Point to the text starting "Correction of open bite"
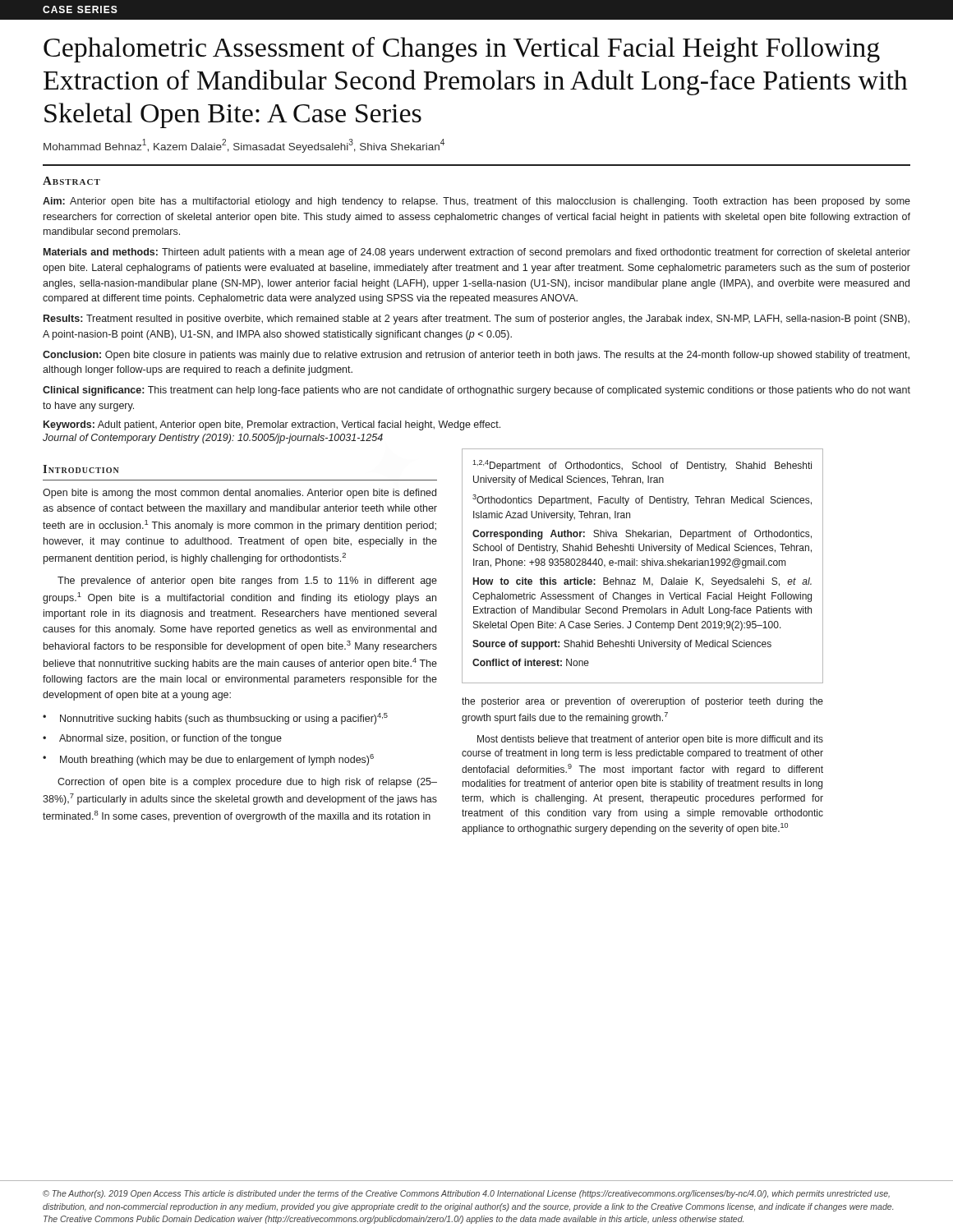Viewport: 953px width, 1232px height. tap(240, 799)
